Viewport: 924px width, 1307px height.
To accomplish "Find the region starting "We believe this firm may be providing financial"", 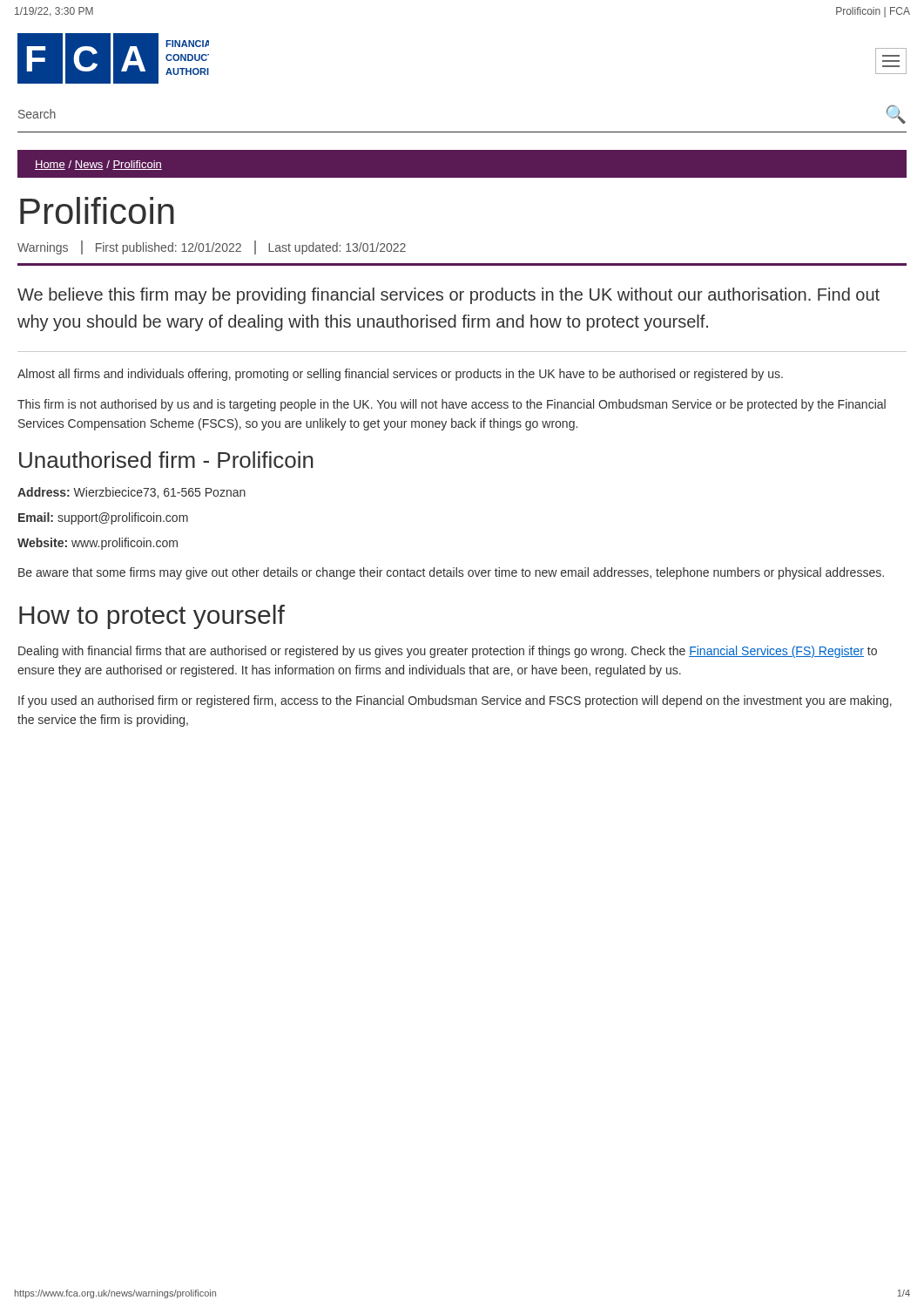I will 449,308.
